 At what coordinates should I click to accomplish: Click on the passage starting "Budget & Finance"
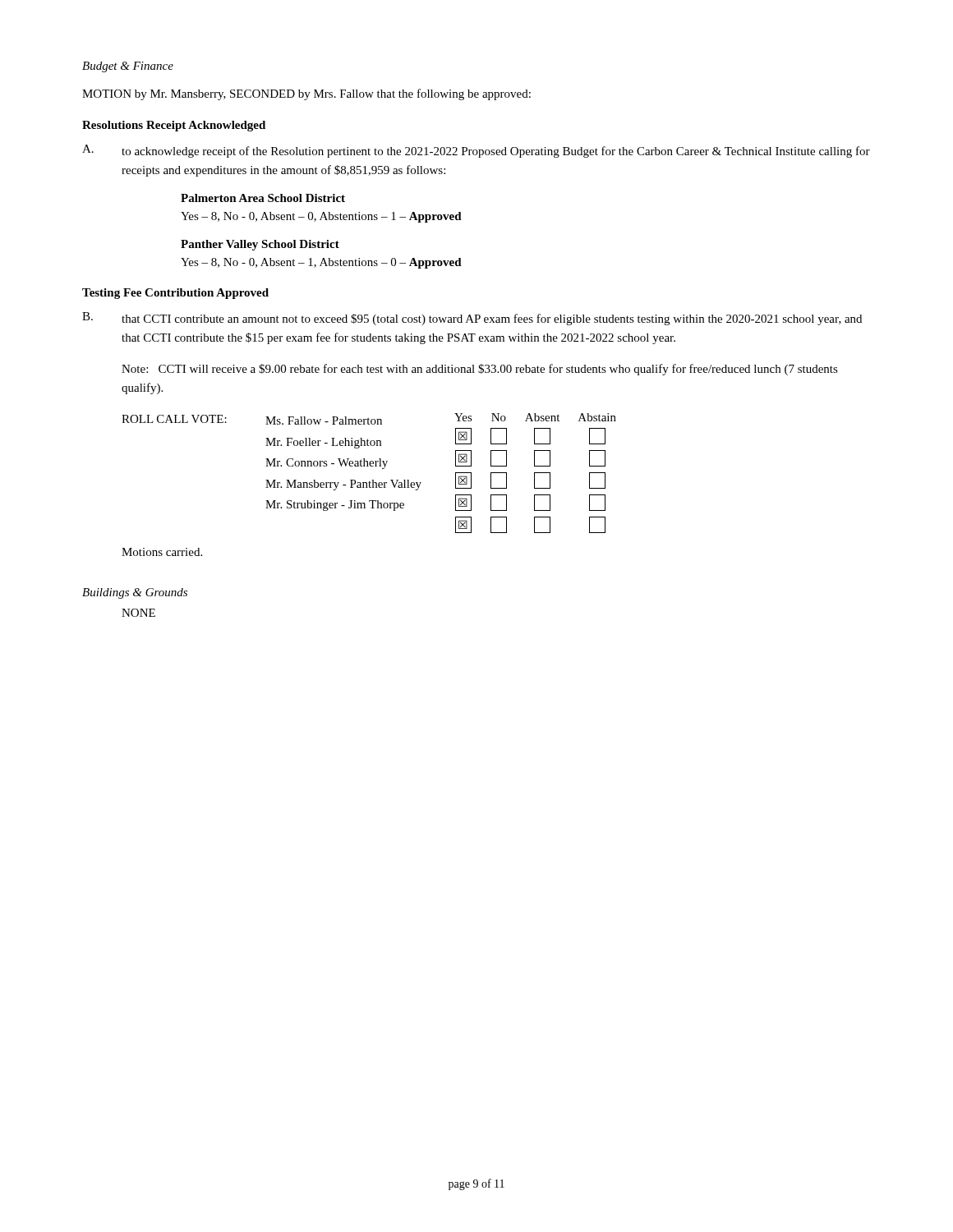(128, 66)
